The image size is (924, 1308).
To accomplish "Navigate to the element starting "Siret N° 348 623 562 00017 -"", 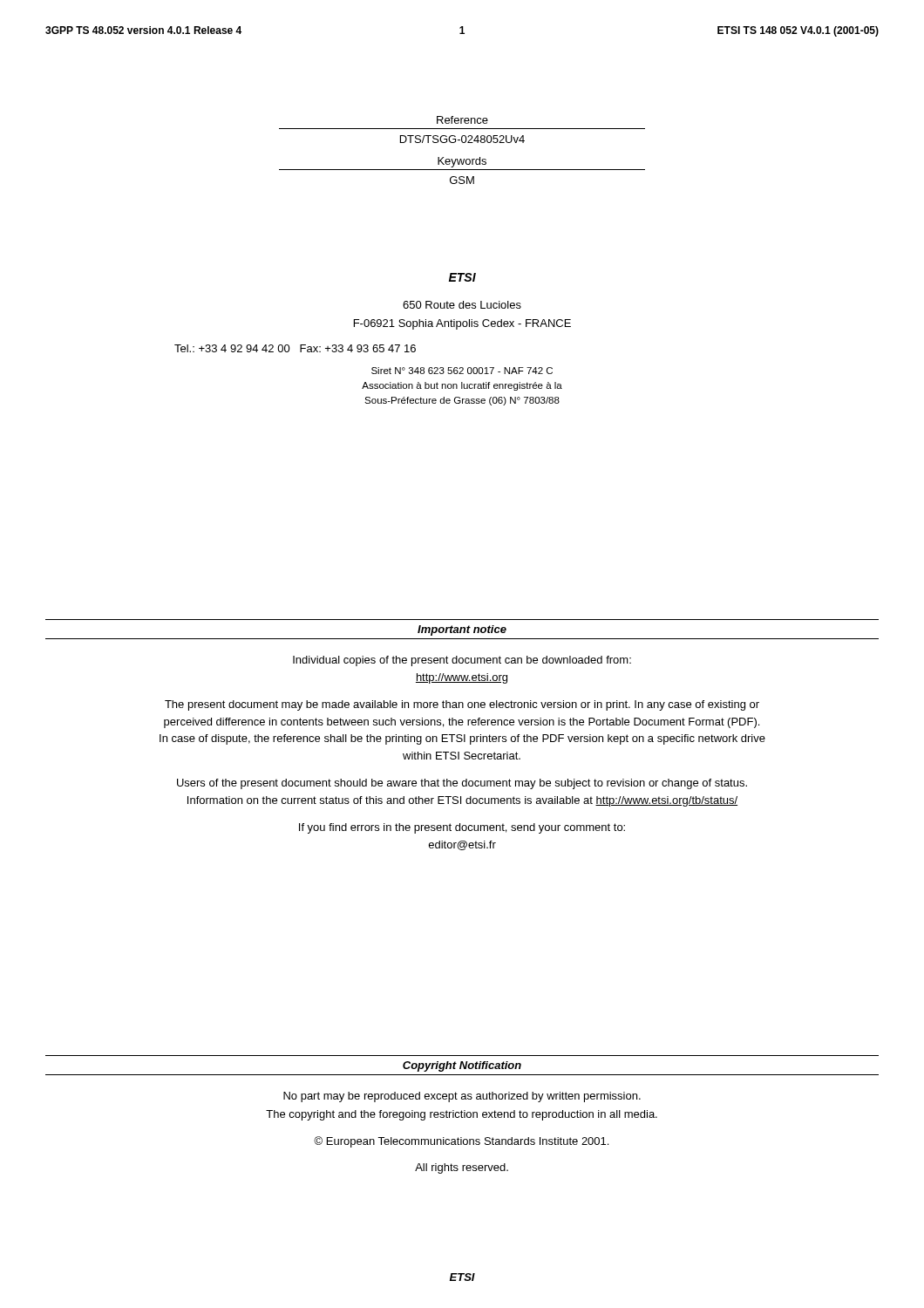I will 462,385.
